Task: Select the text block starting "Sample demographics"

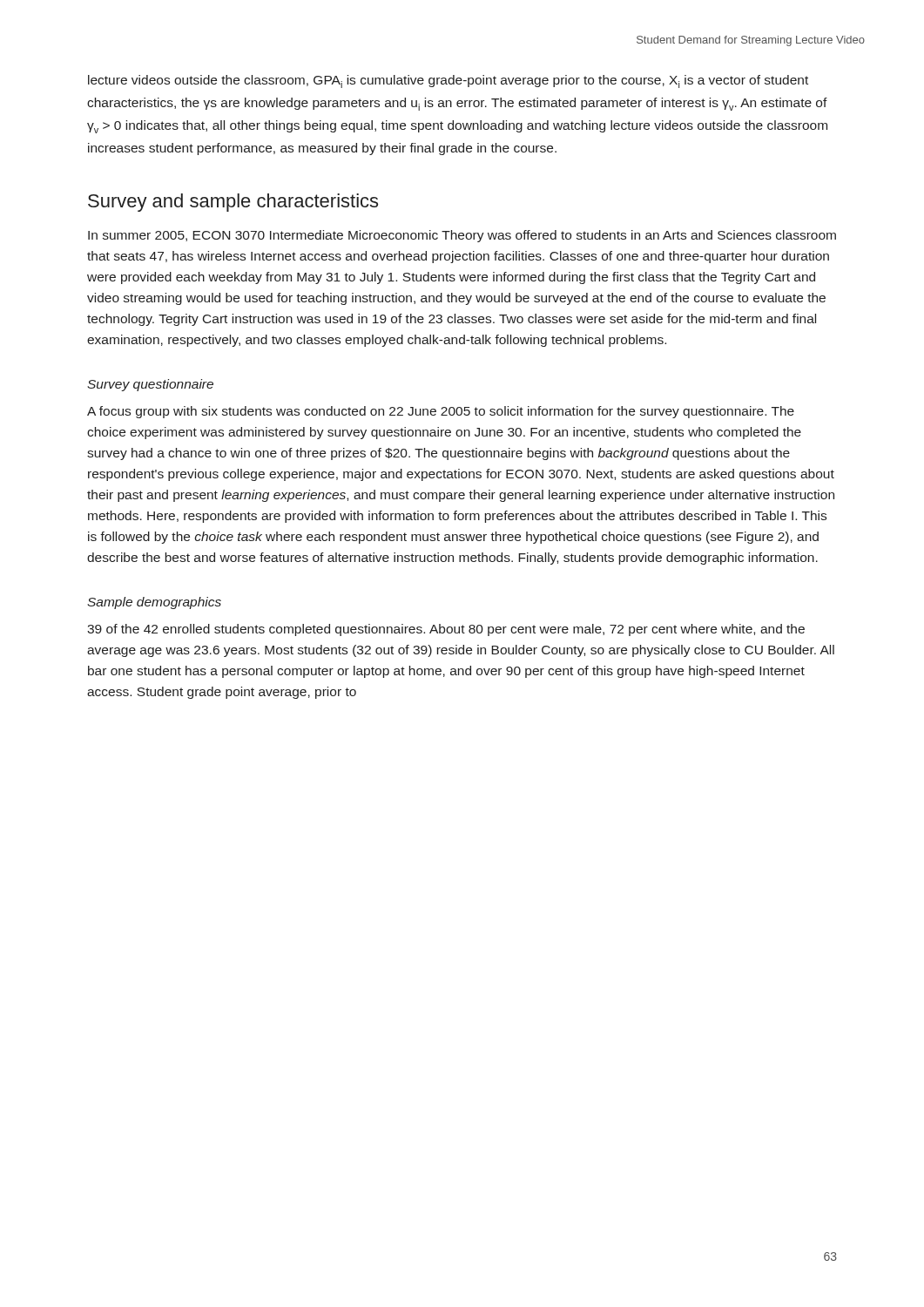Action: pos(154,602)
